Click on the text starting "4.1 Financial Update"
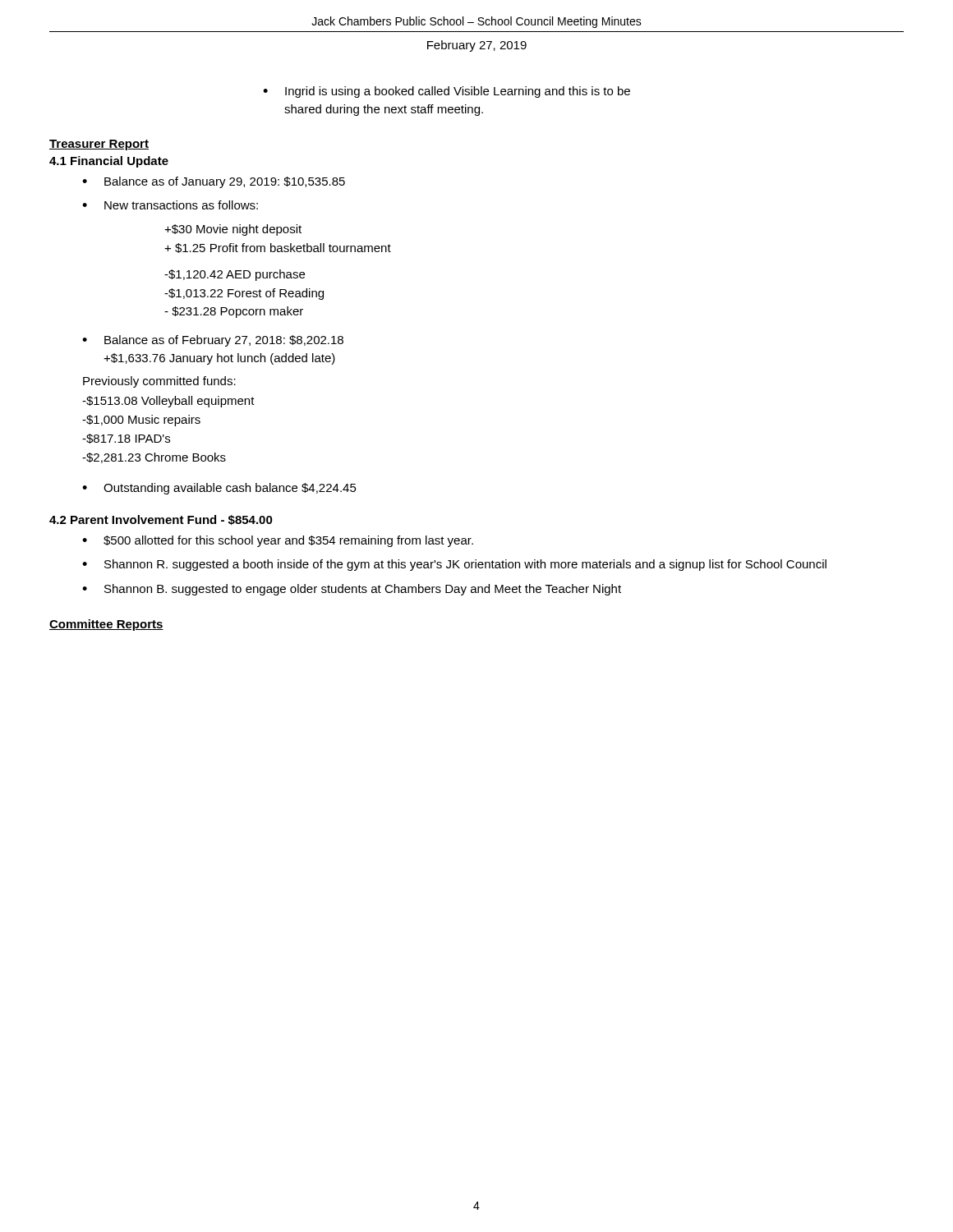 pyautogui.click(x=109, y=160)
